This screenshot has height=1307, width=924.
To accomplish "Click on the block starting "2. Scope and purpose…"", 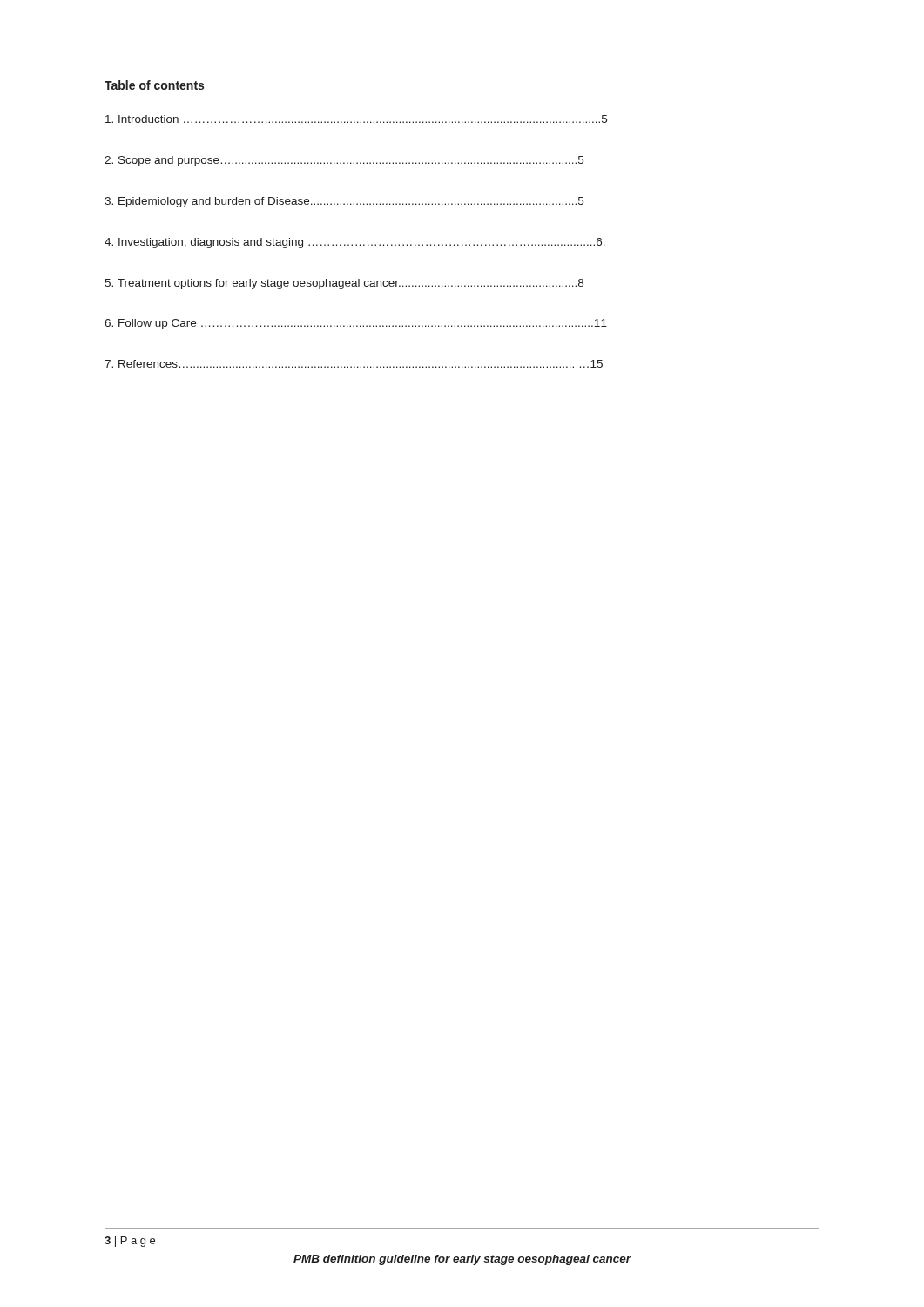I will tap(344, 160).
